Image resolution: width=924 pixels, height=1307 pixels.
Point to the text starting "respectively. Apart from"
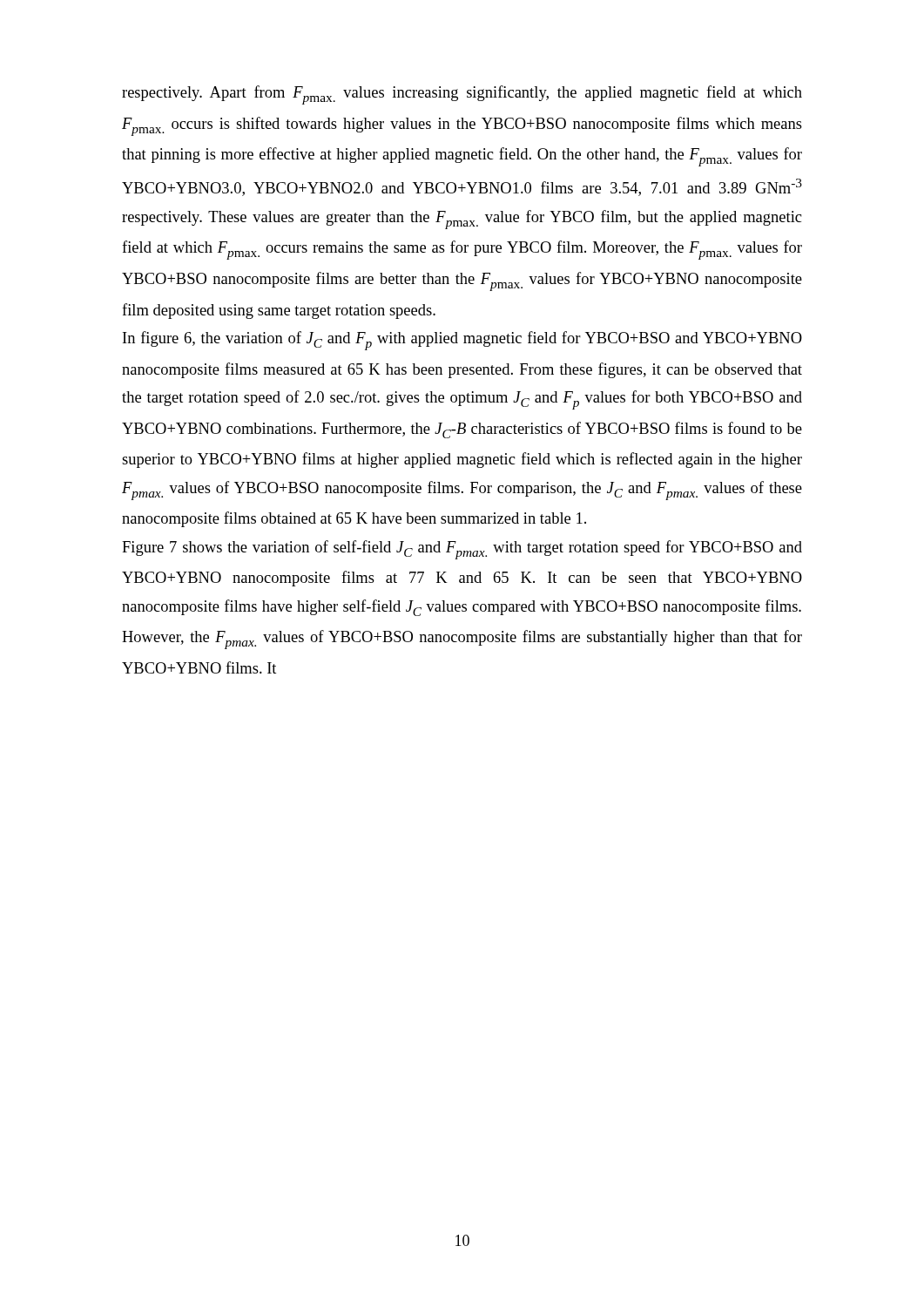tap(462, 201)
